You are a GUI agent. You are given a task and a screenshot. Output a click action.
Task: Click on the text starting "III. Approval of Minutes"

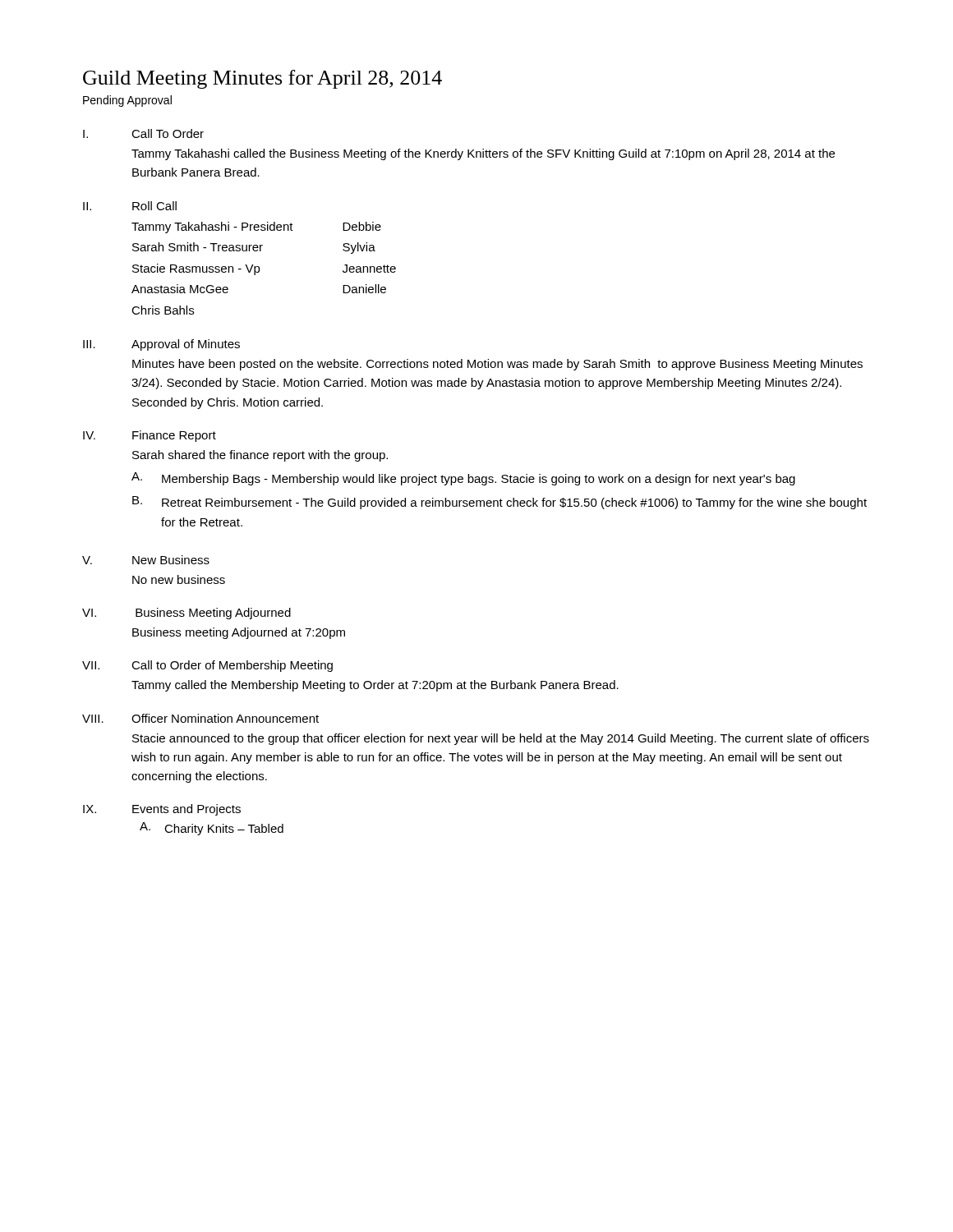click(x=476, y=374)
